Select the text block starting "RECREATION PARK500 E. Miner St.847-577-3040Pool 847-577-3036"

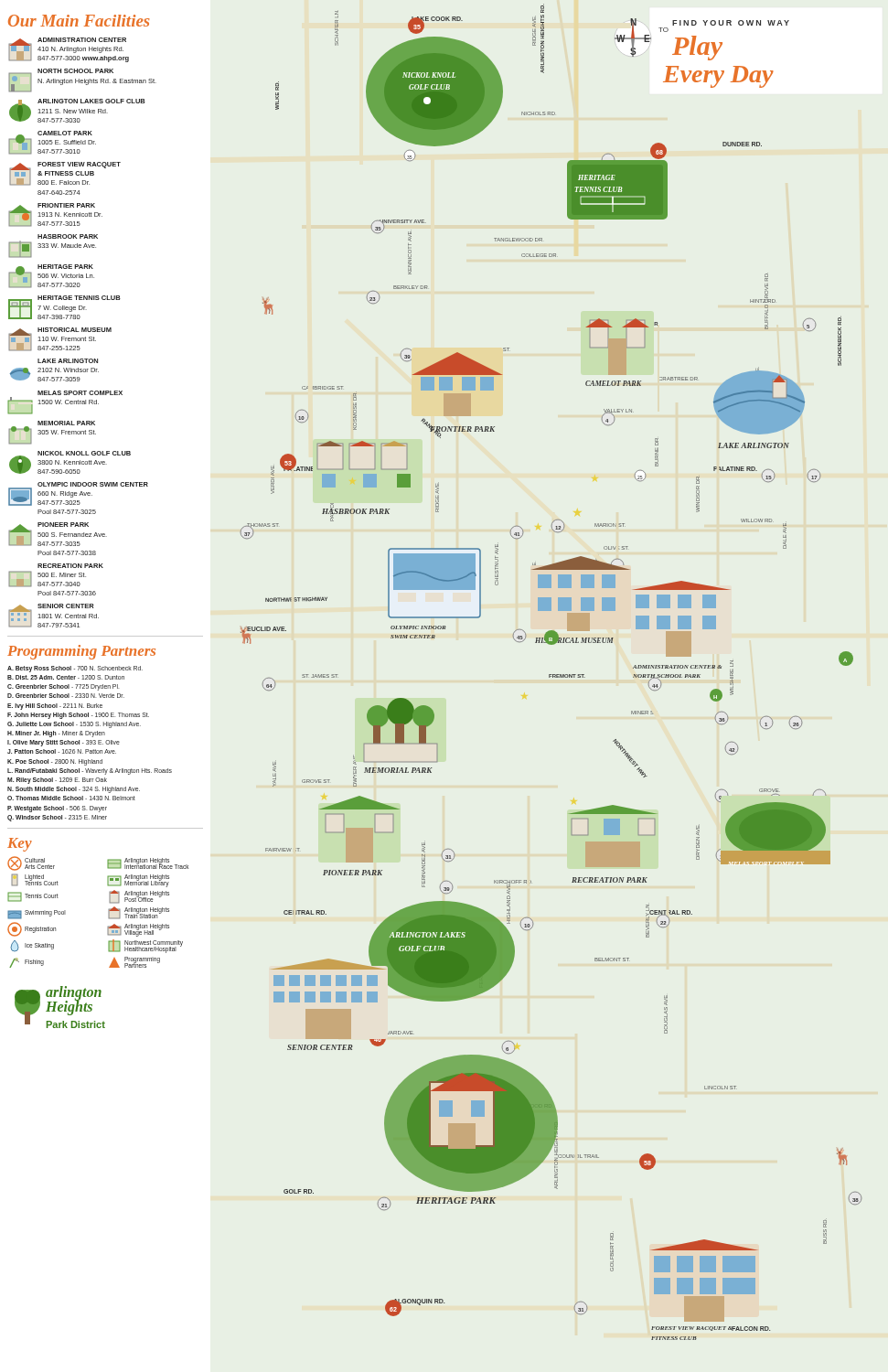coord(55,580)
